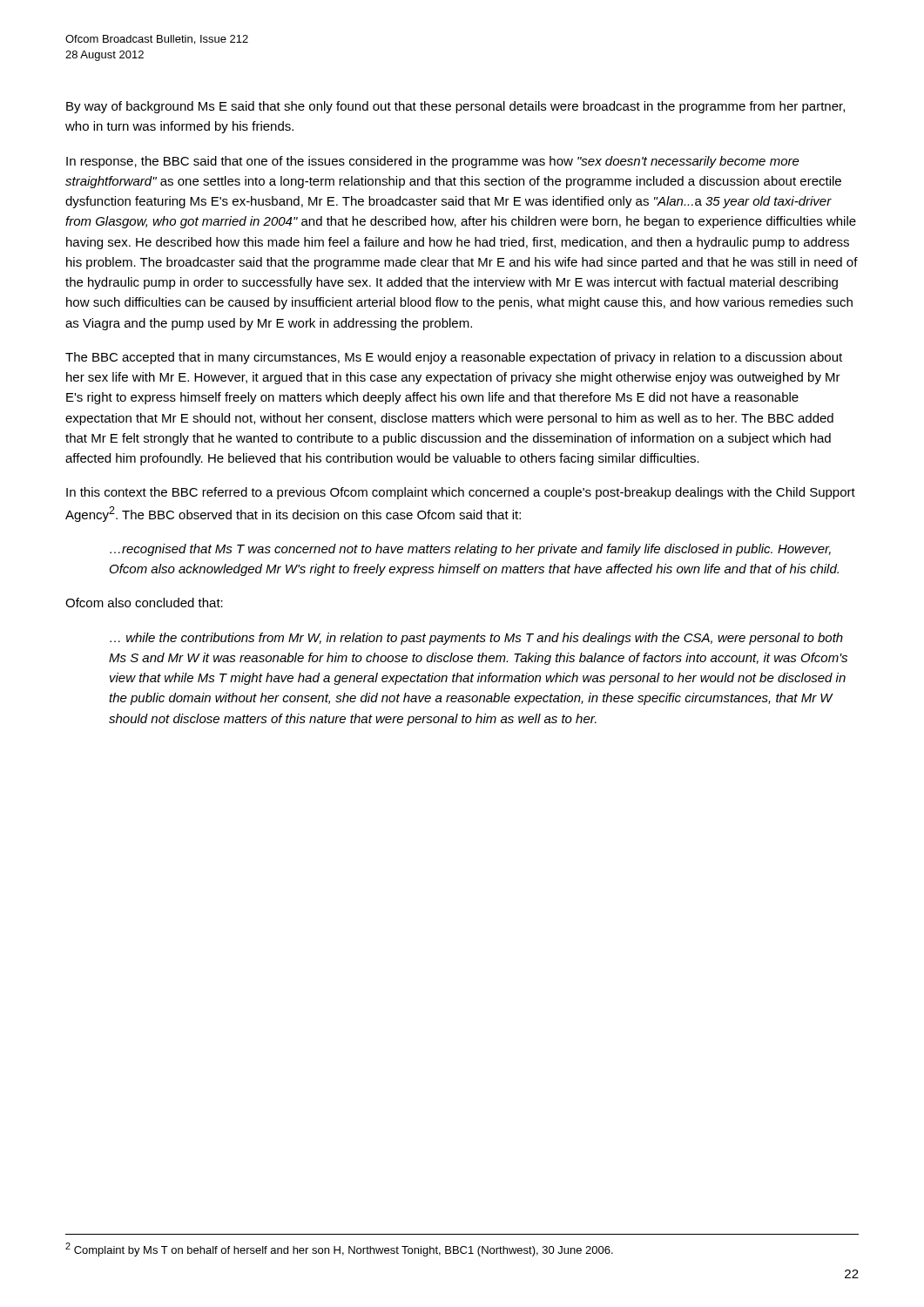Click on the text starting "Ofcom also concluded that:"
Image resolution: width=924 pixels, height=1307 pixels.
pyautogui.click(x=144, y=603)
